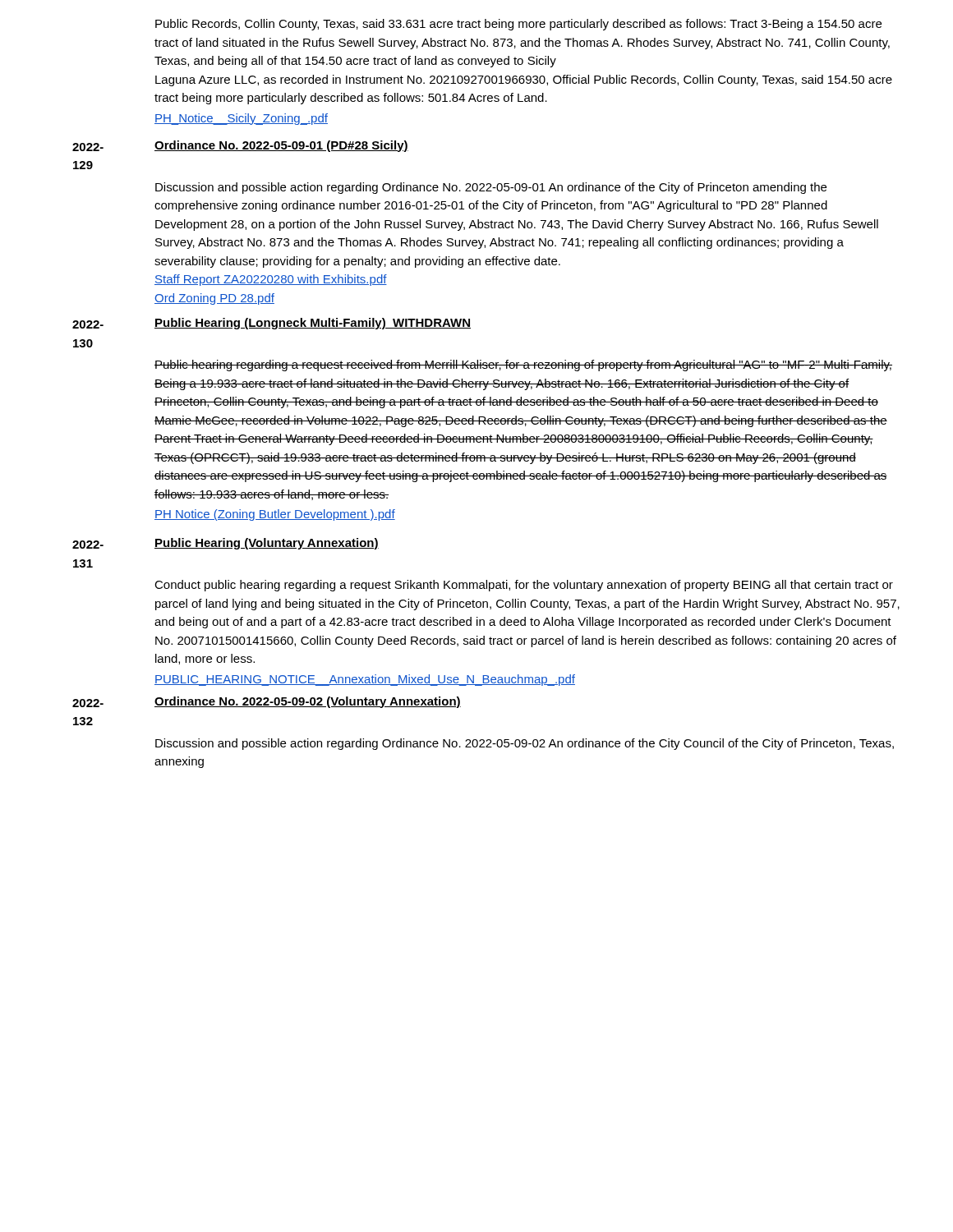Select the element starting "2022- 131 Public Hearing (Voluntary Annexation)"

click(x=226, y=544)
